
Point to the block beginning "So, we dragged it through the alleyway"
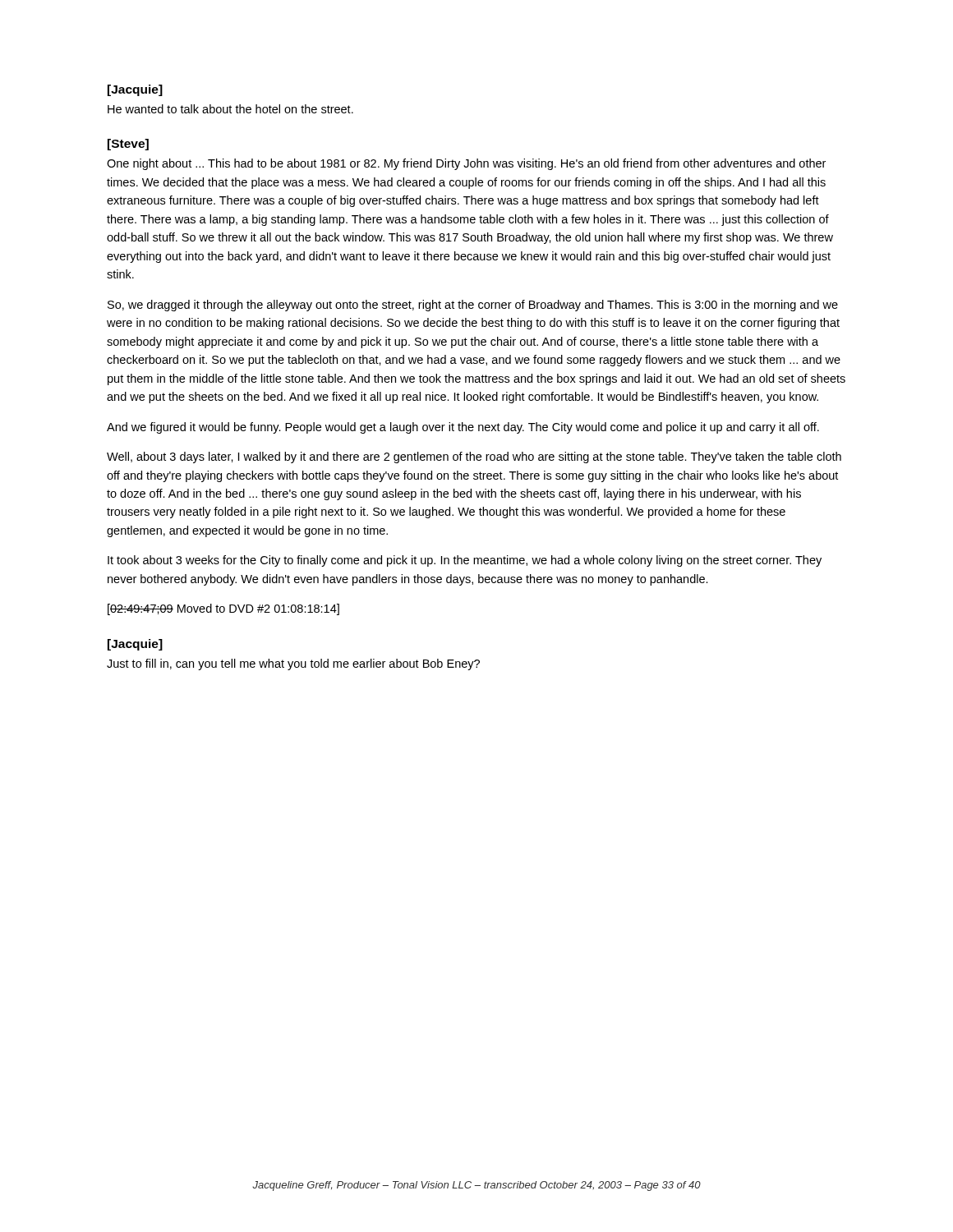click(476, 351)
